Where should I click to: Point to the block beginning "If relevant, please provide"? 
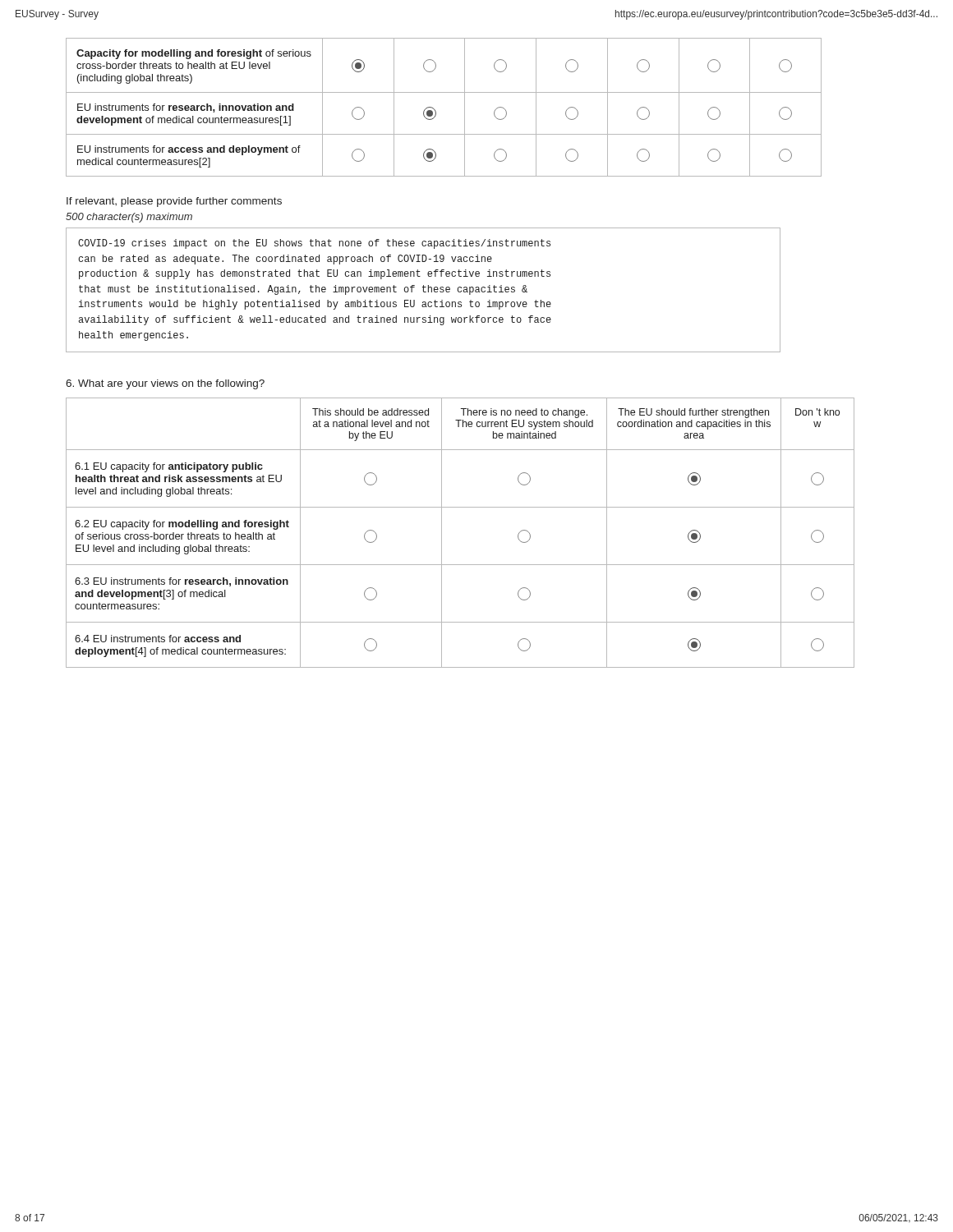(x=174, y=201)
